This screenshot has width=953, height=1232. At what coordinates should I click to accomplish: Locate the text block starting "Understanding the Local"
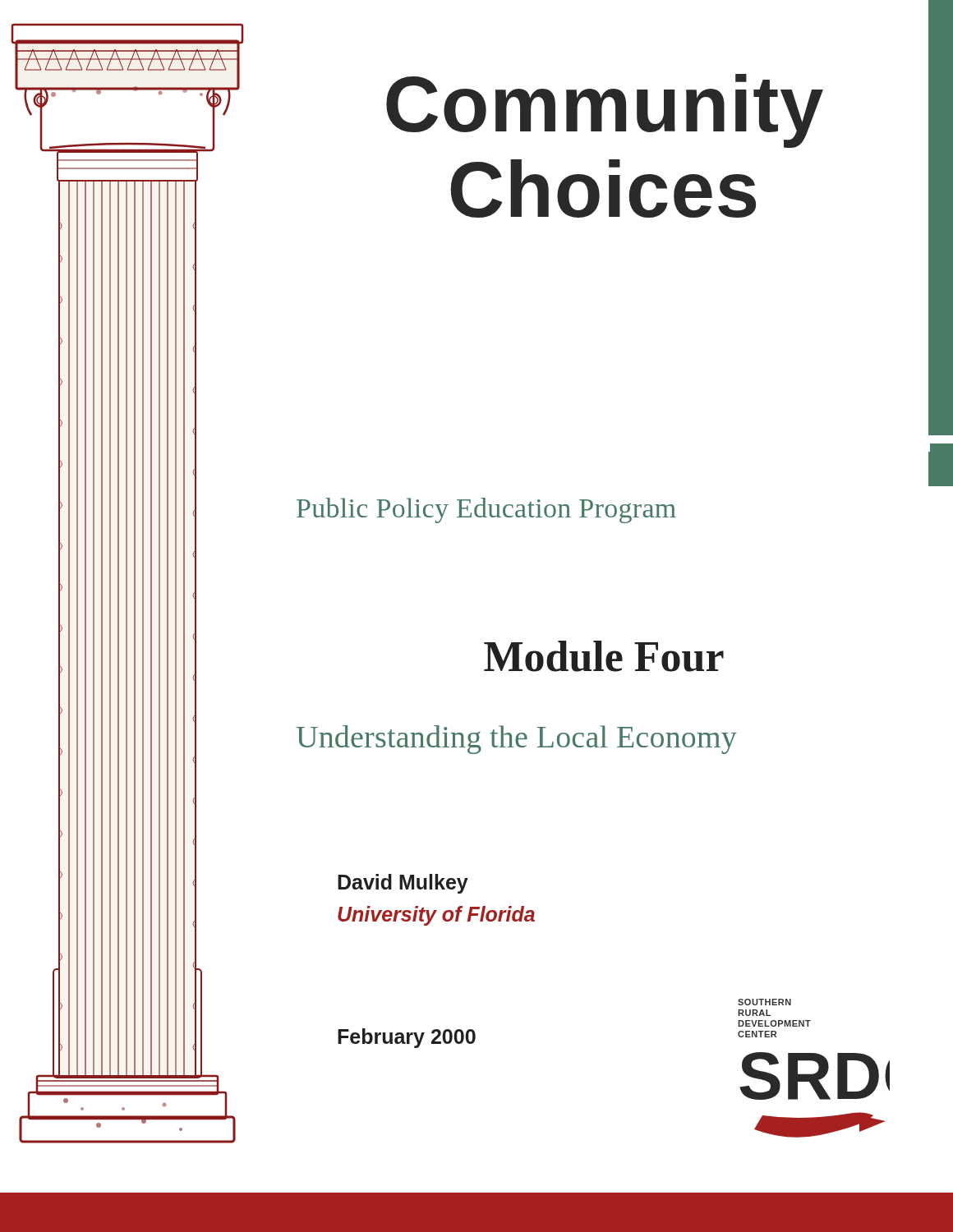point(516,737)
